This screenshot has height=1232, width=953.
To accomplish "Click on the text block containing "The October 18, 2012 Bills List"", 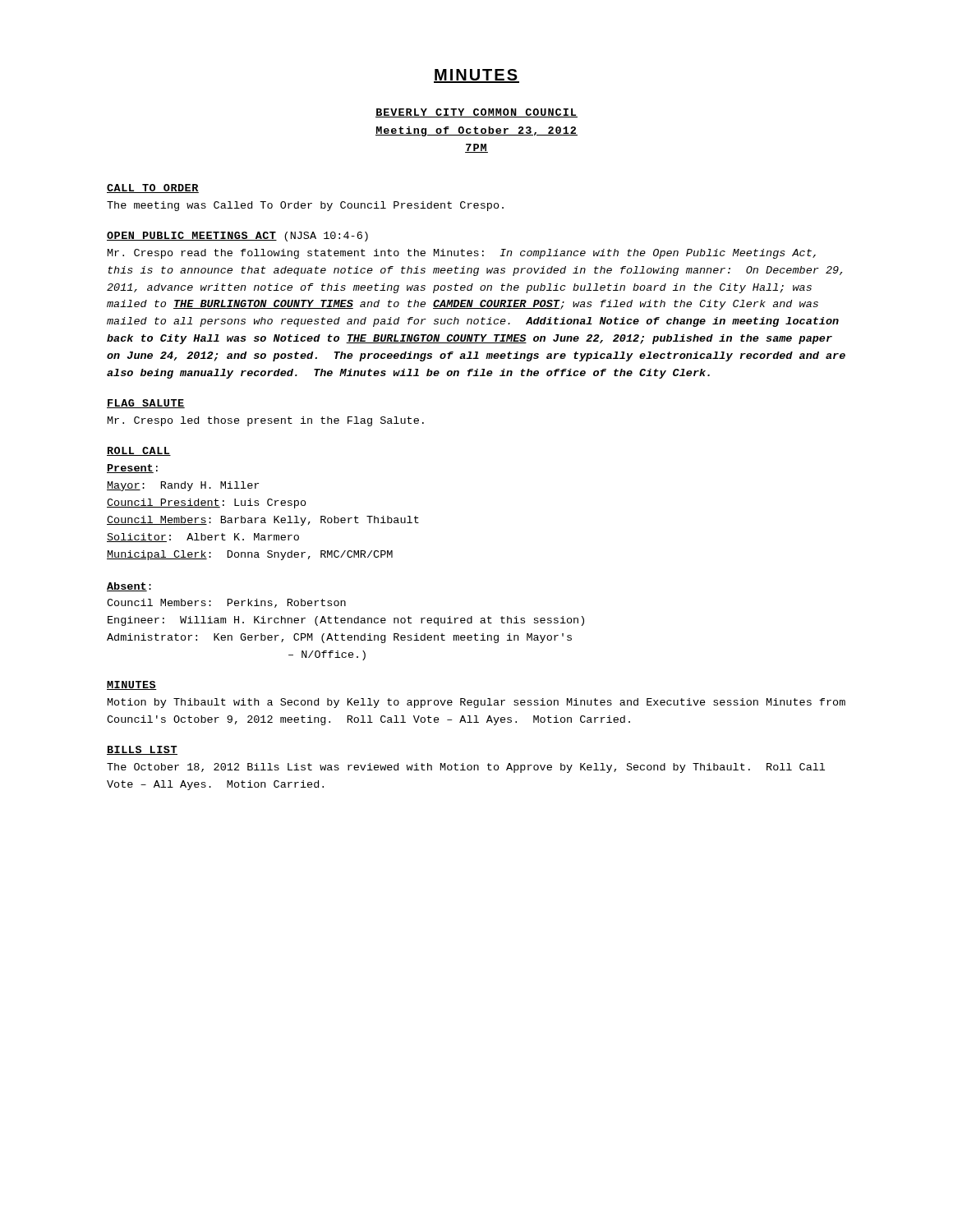I will [466, 776].
